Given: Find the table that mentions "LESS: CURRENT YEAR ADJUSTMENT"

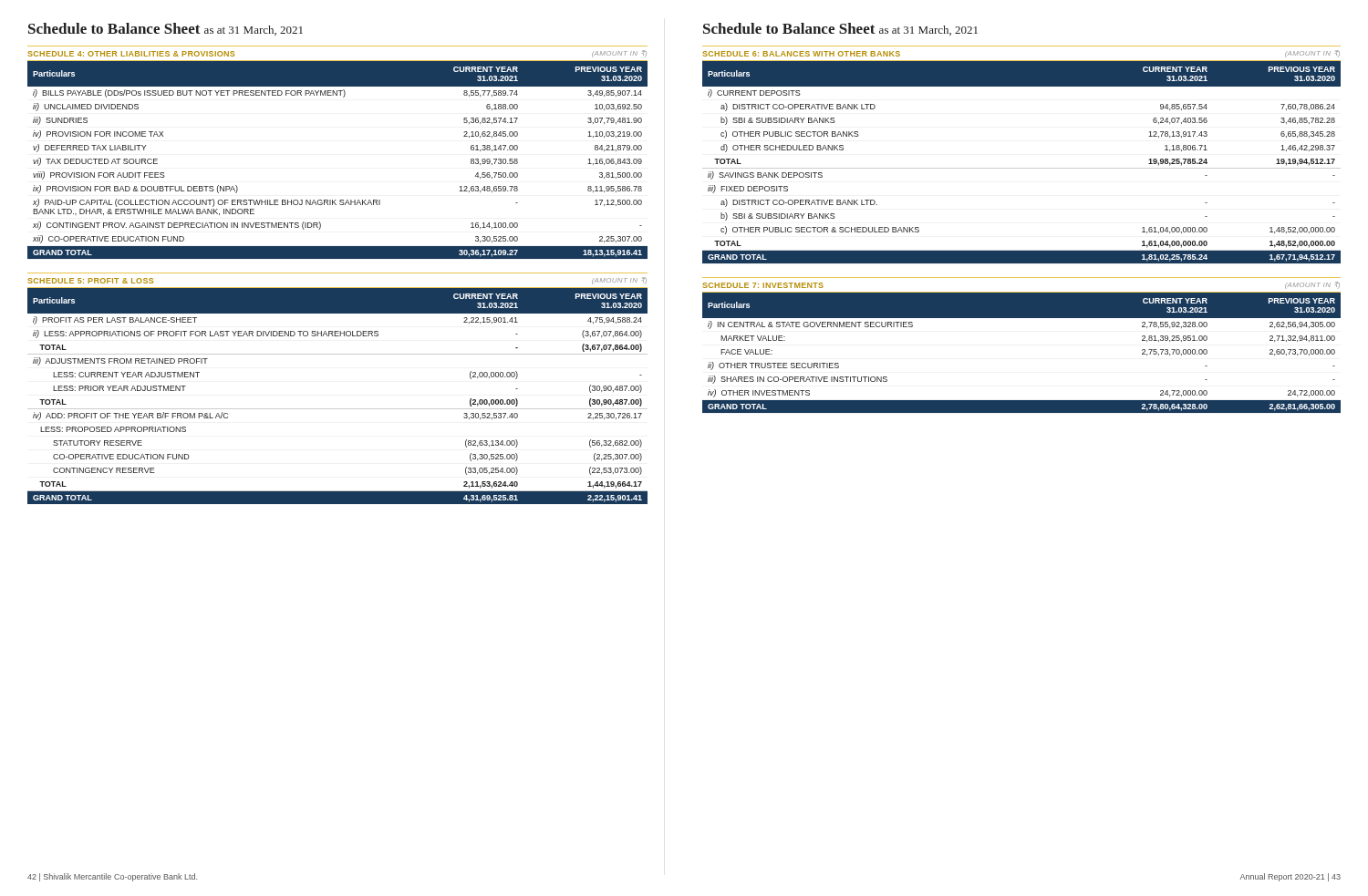Looking at the screenshot, I should pos(337,397).
